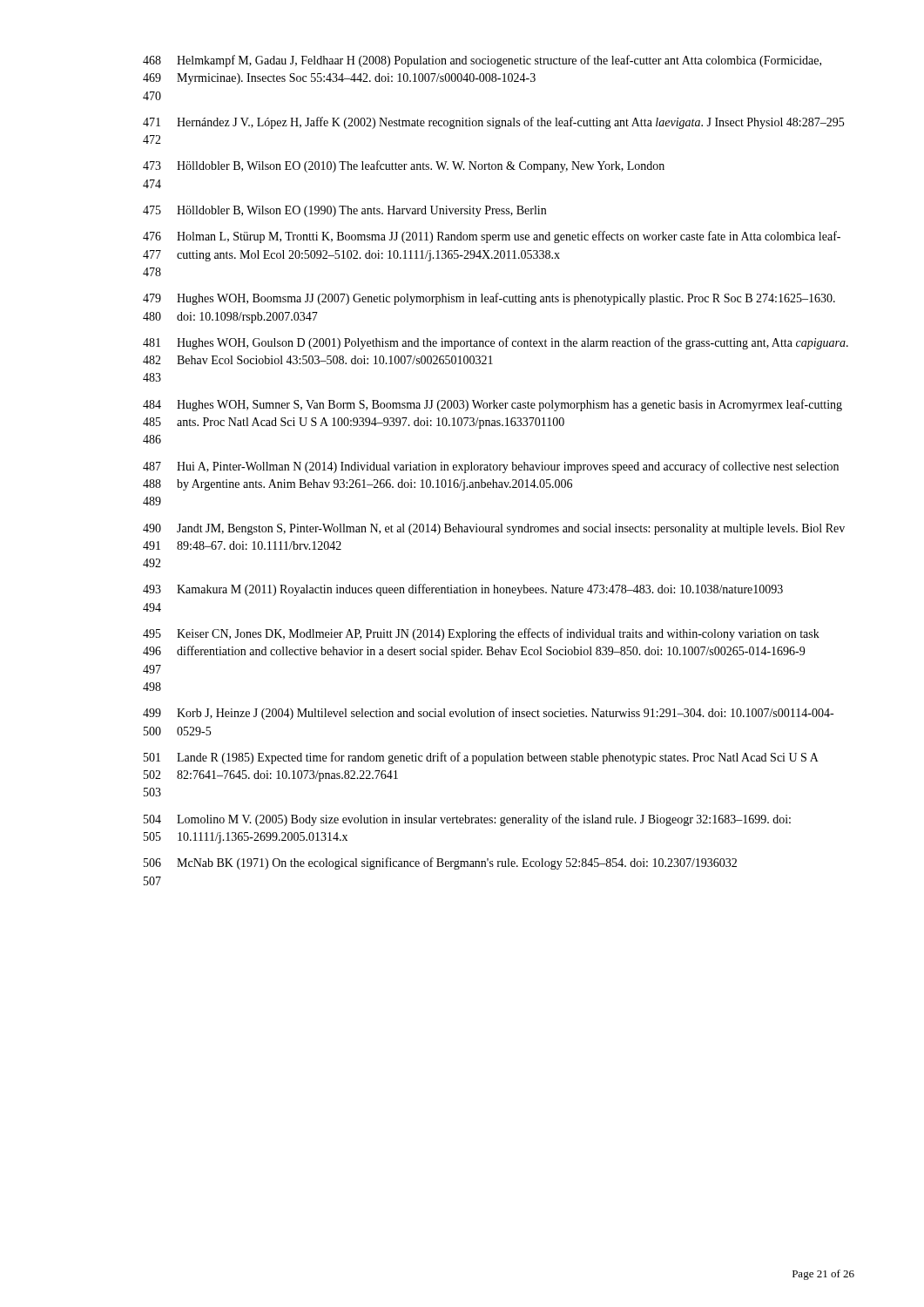Click on the list item with the text "484 485 486 Hughes WOH, Sumner"
The height and width of the screenshot is (1307, 924).
(471, 423)
